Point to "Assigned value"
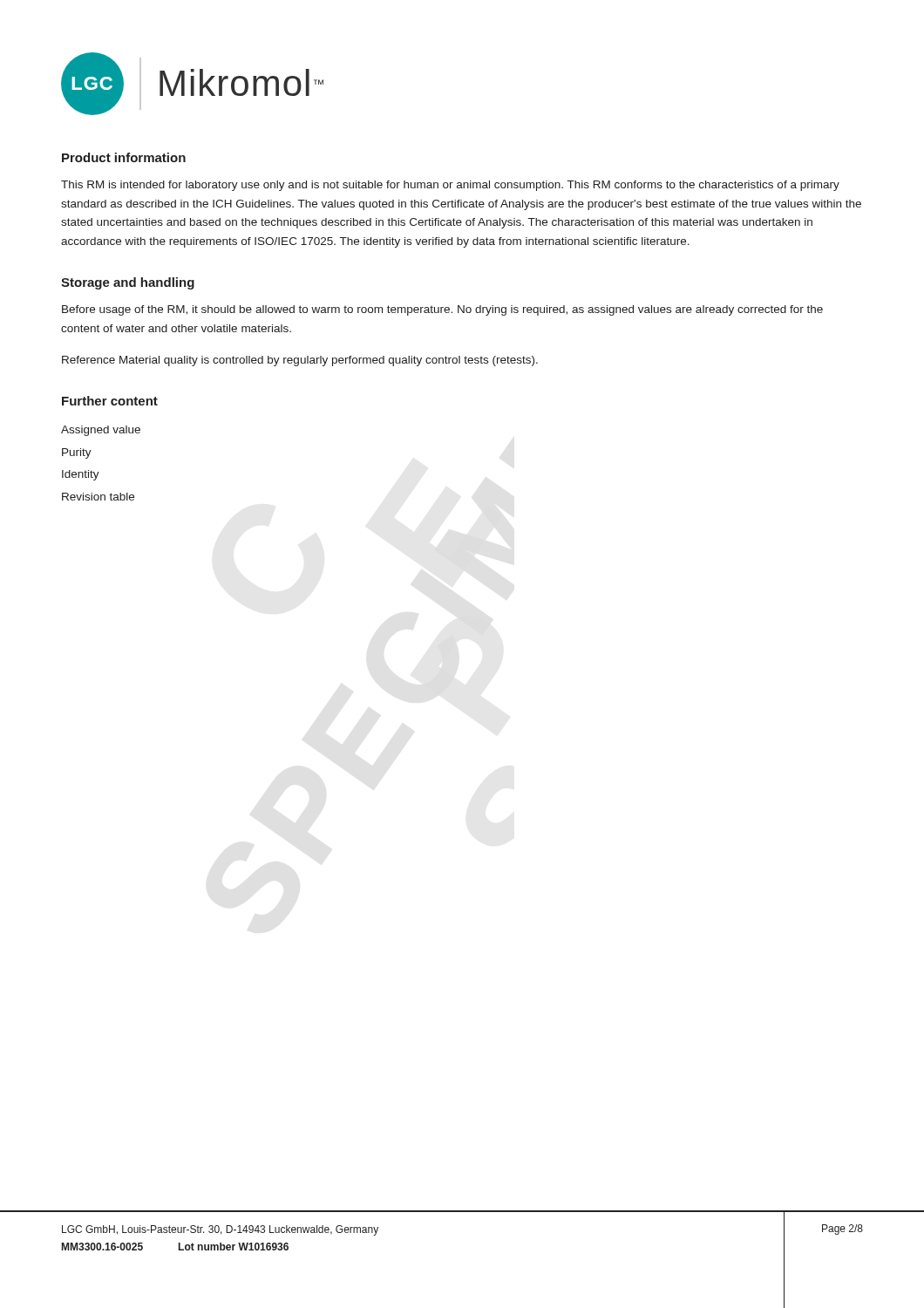The image size is (924, 1308). coord(101,430)
